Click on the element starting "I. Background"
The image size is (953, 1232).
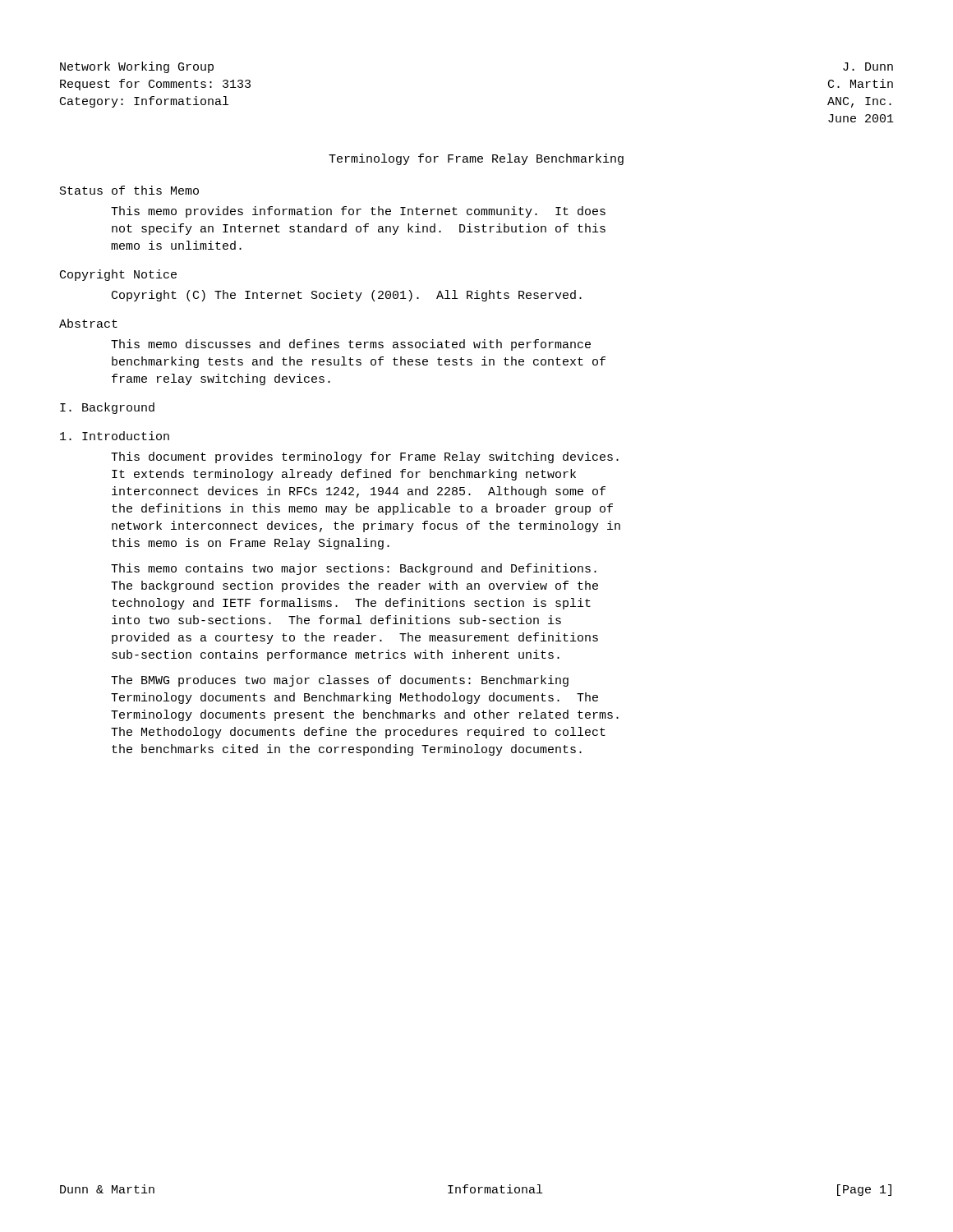click(107, 409)
